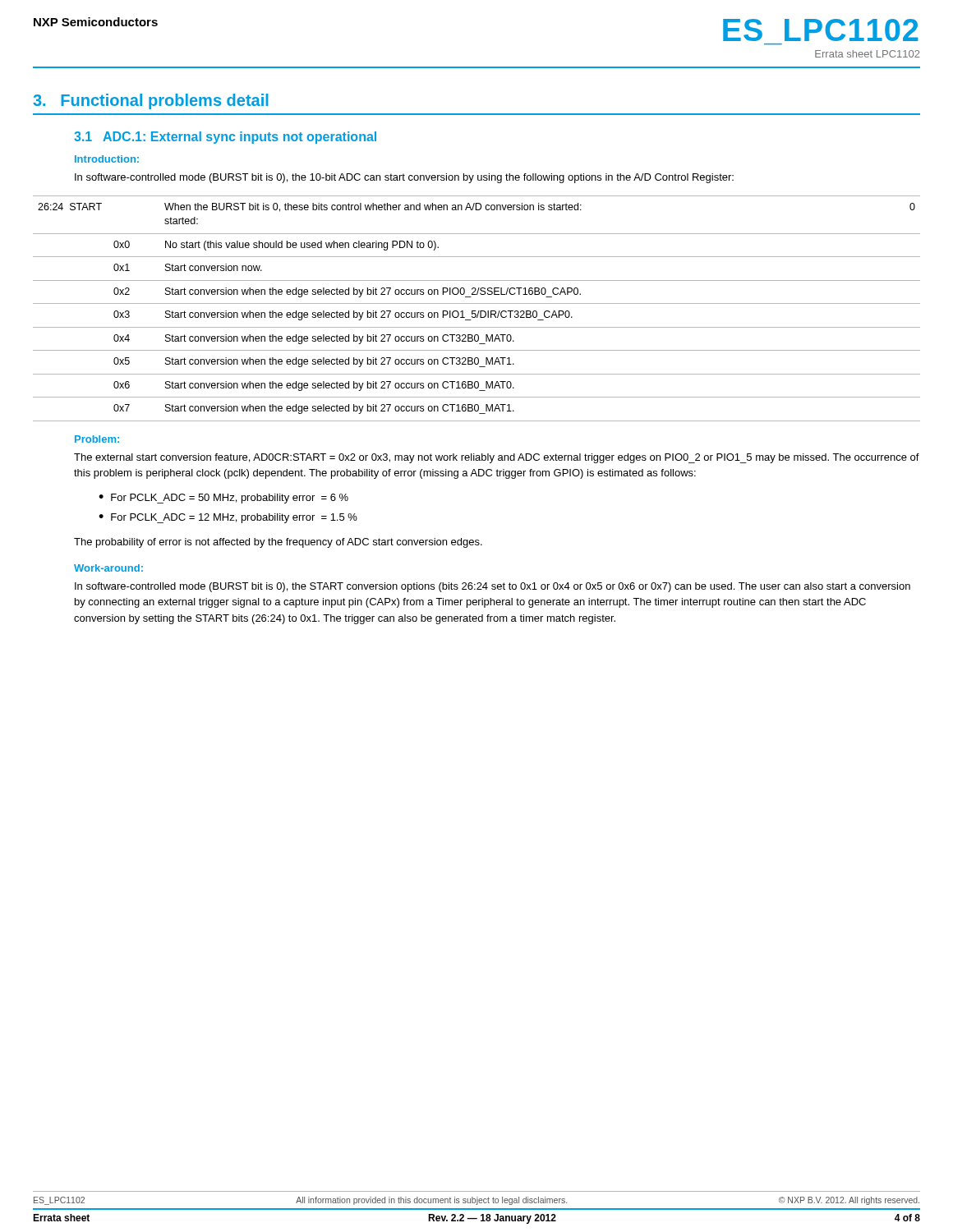The image size is (953, 1232).
Task: Click the passage that begins "• For PCLK_ADC = 50 MHz, probability"
Action: click(x=223, y=497)
